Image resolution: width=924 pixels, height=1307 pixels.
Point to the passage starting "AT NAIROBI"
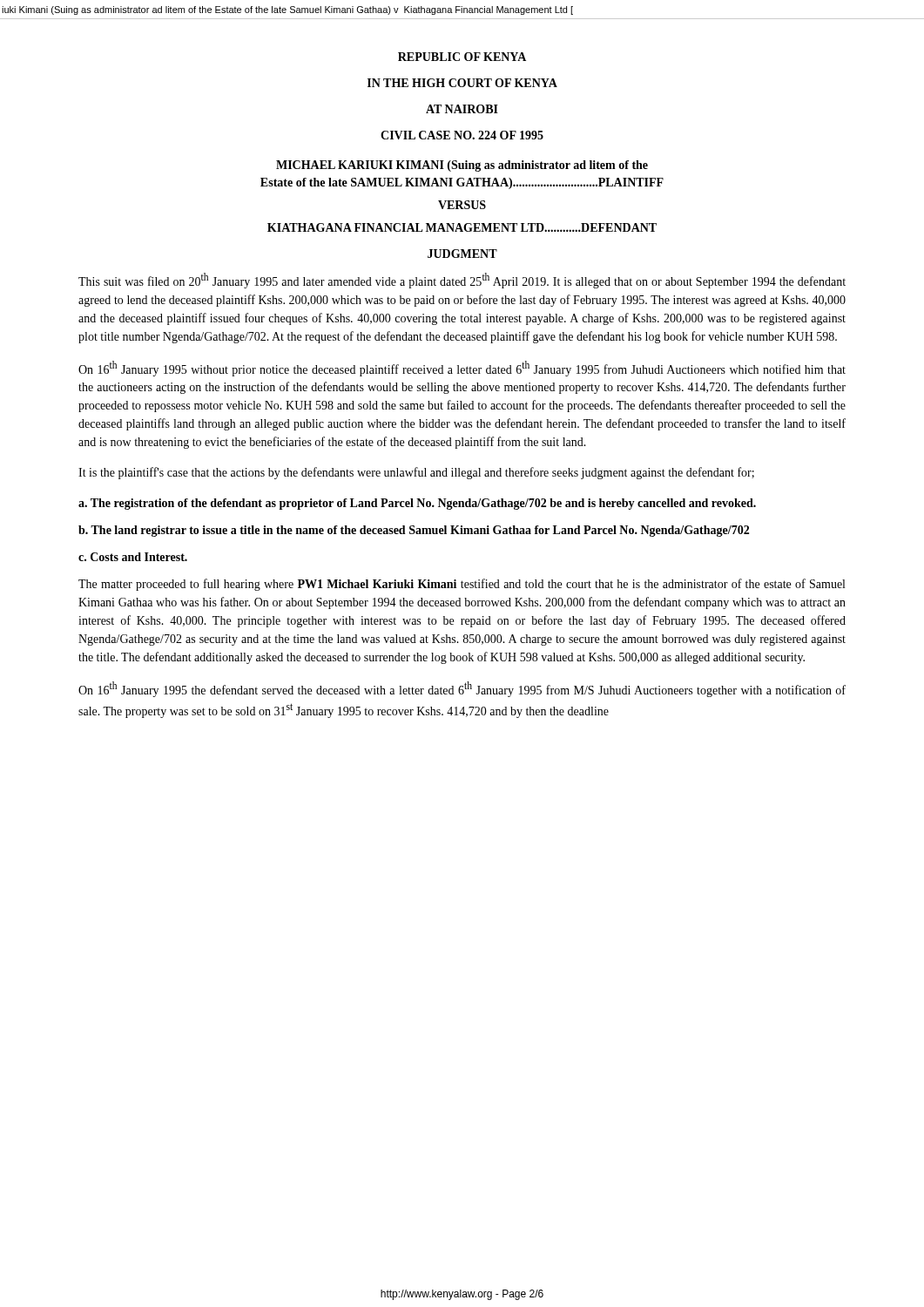(462, 109)
